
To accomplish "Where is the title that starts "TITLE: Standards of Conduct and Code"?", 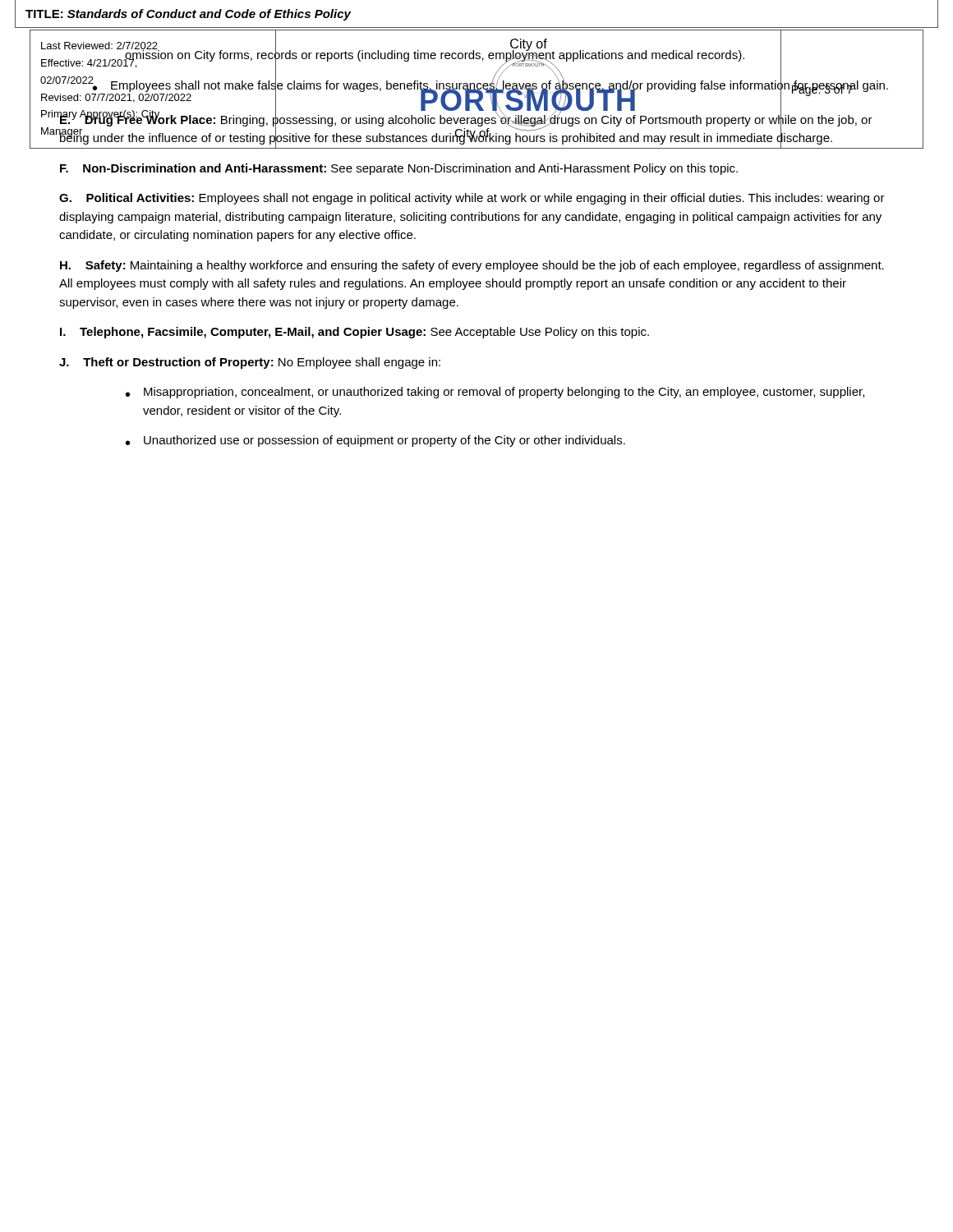I will [x=476, y=14].
